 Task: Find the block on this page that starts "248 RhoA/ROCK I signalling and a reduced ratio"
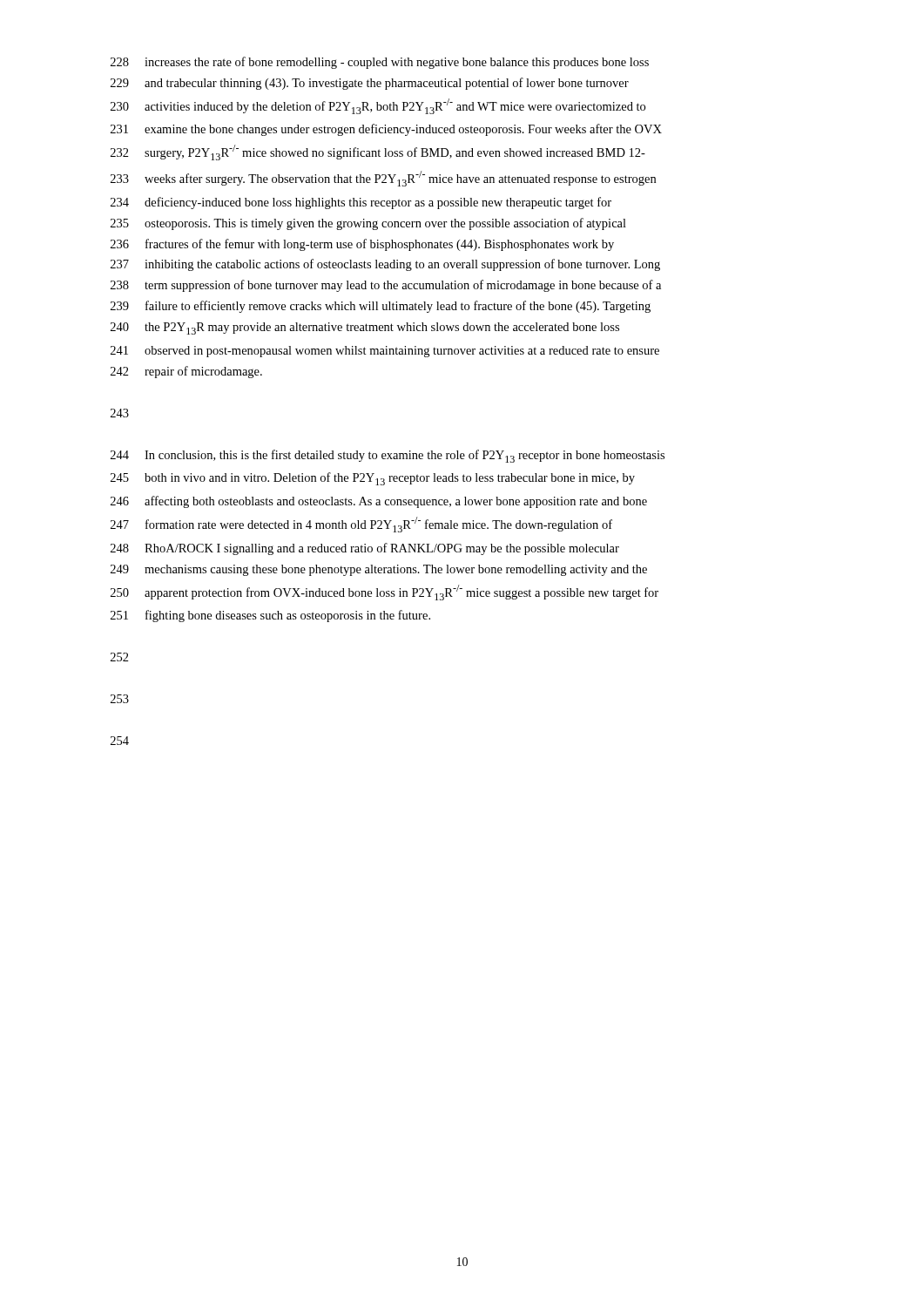pos(475,549)
